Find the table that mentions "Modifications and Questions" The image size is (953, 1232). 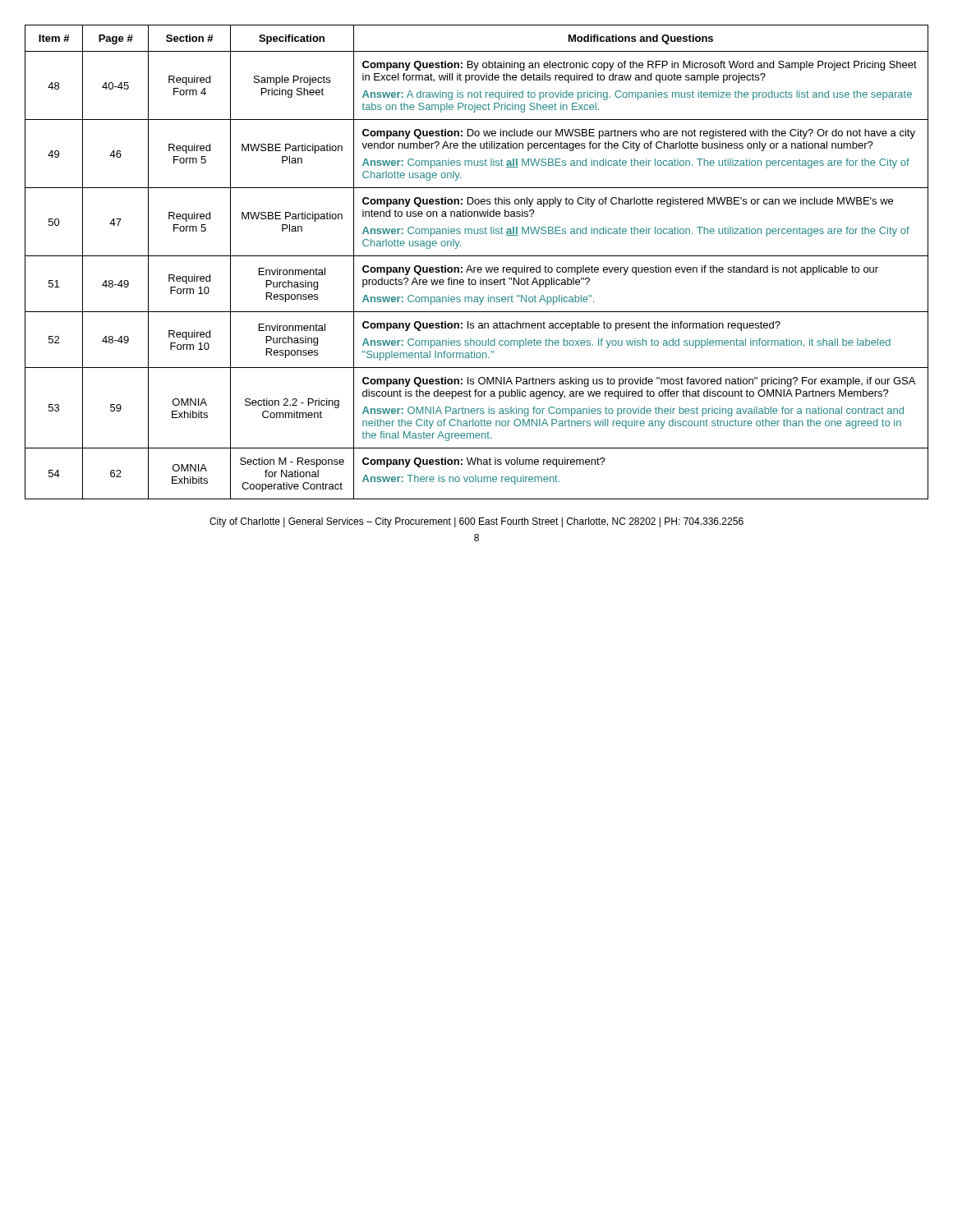476,262
